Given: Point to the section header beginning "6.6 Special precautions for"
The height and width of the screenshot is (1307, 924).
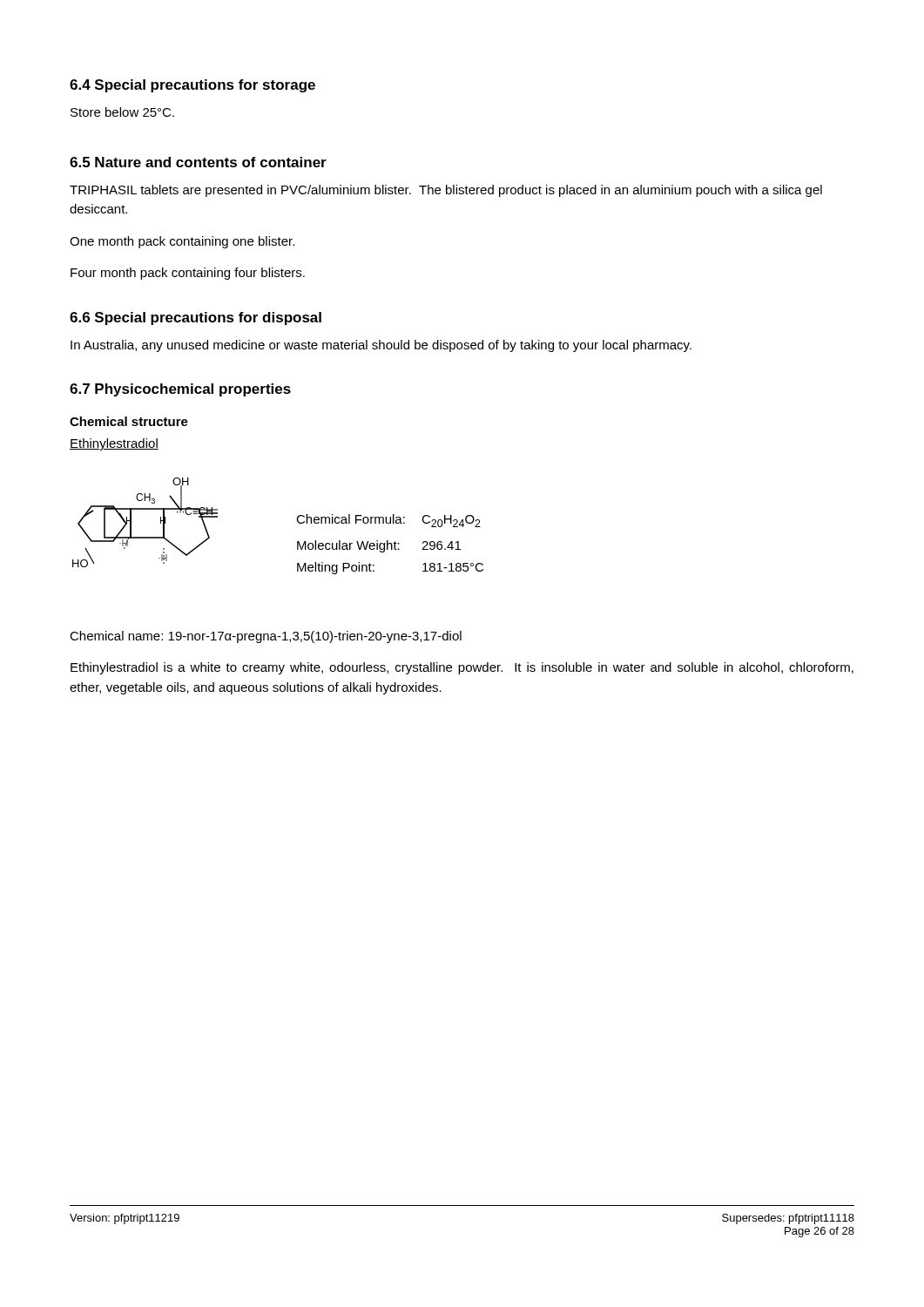Looking at the screenshot, I should pyautogui.click(x=196, y=317).
